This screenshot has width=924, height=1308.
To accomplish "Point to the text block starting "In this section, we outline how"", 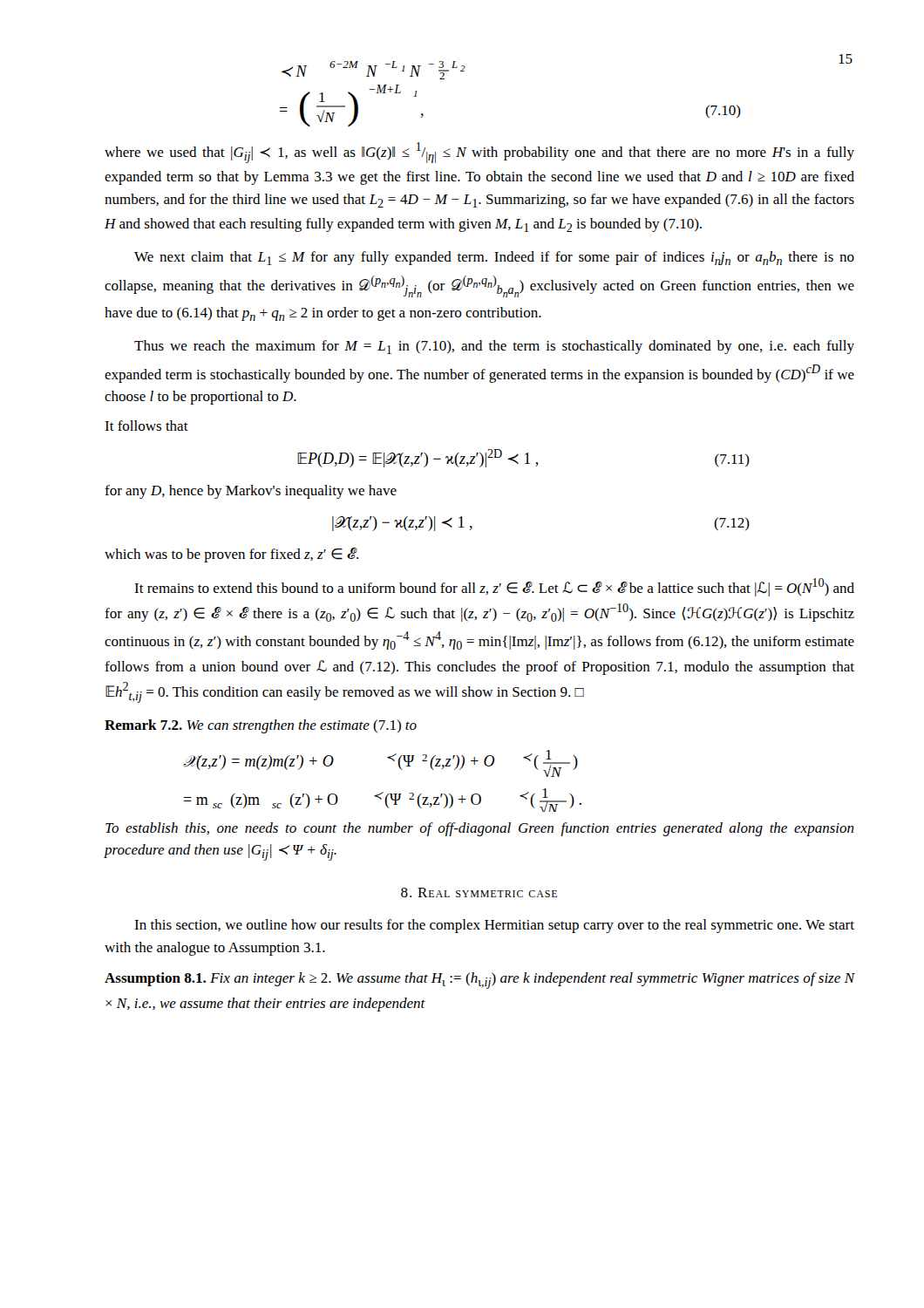I will click(479, 936).
